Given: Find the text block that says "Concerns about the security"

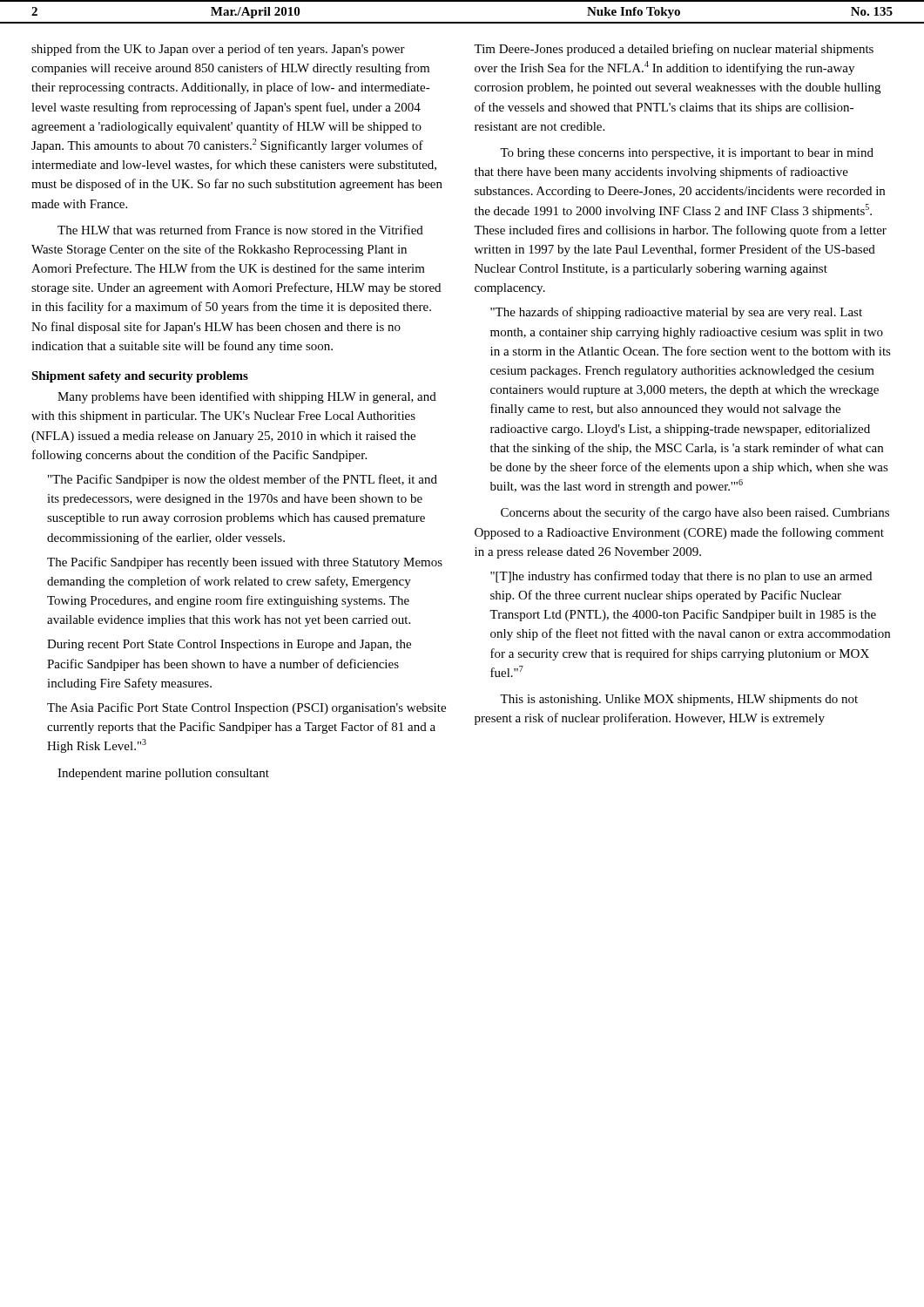Looking at the screenshot, I should coord(683,532).
